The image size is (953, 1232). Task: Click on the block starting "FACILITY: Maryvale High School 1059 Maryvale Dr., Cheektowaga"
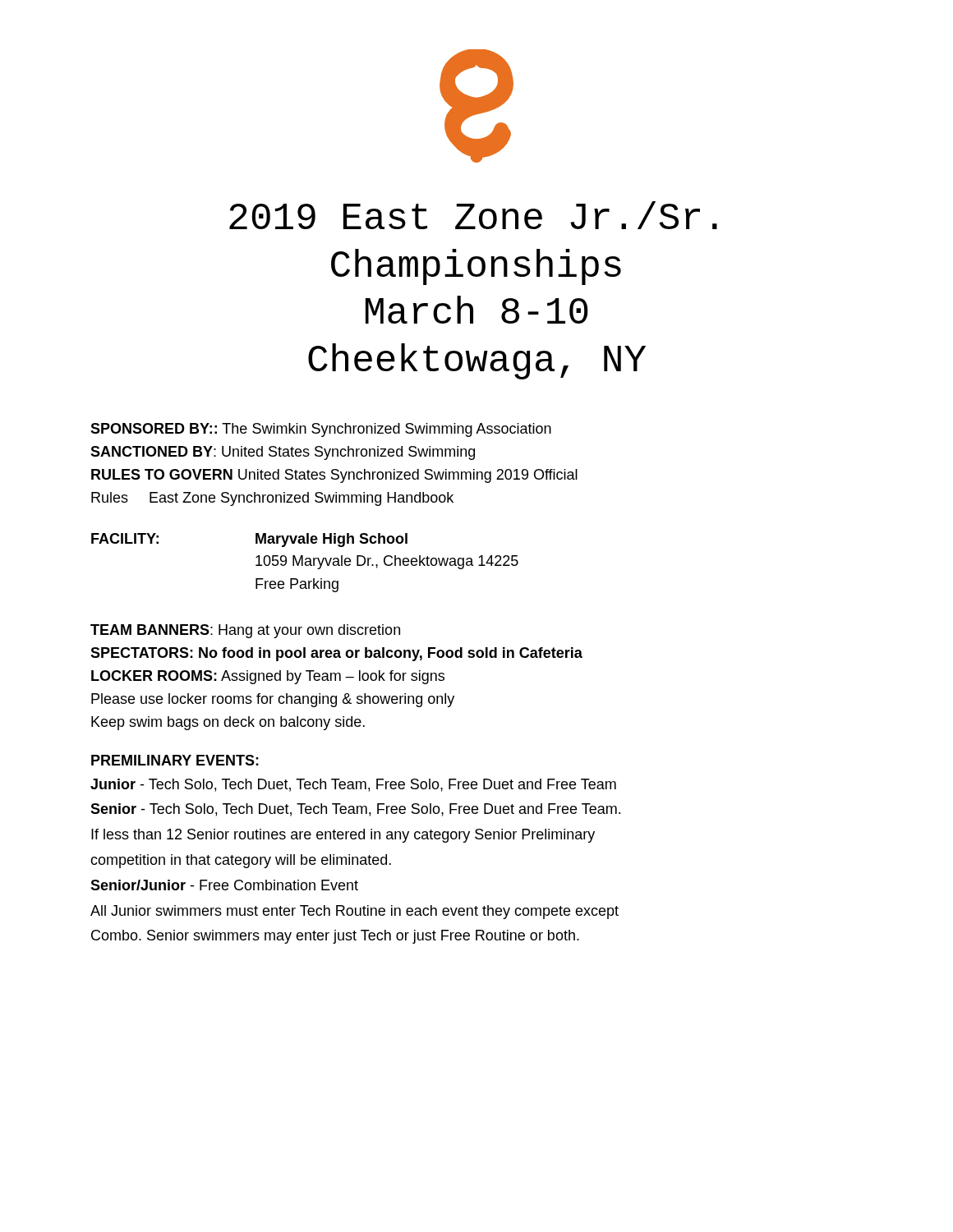304,562
